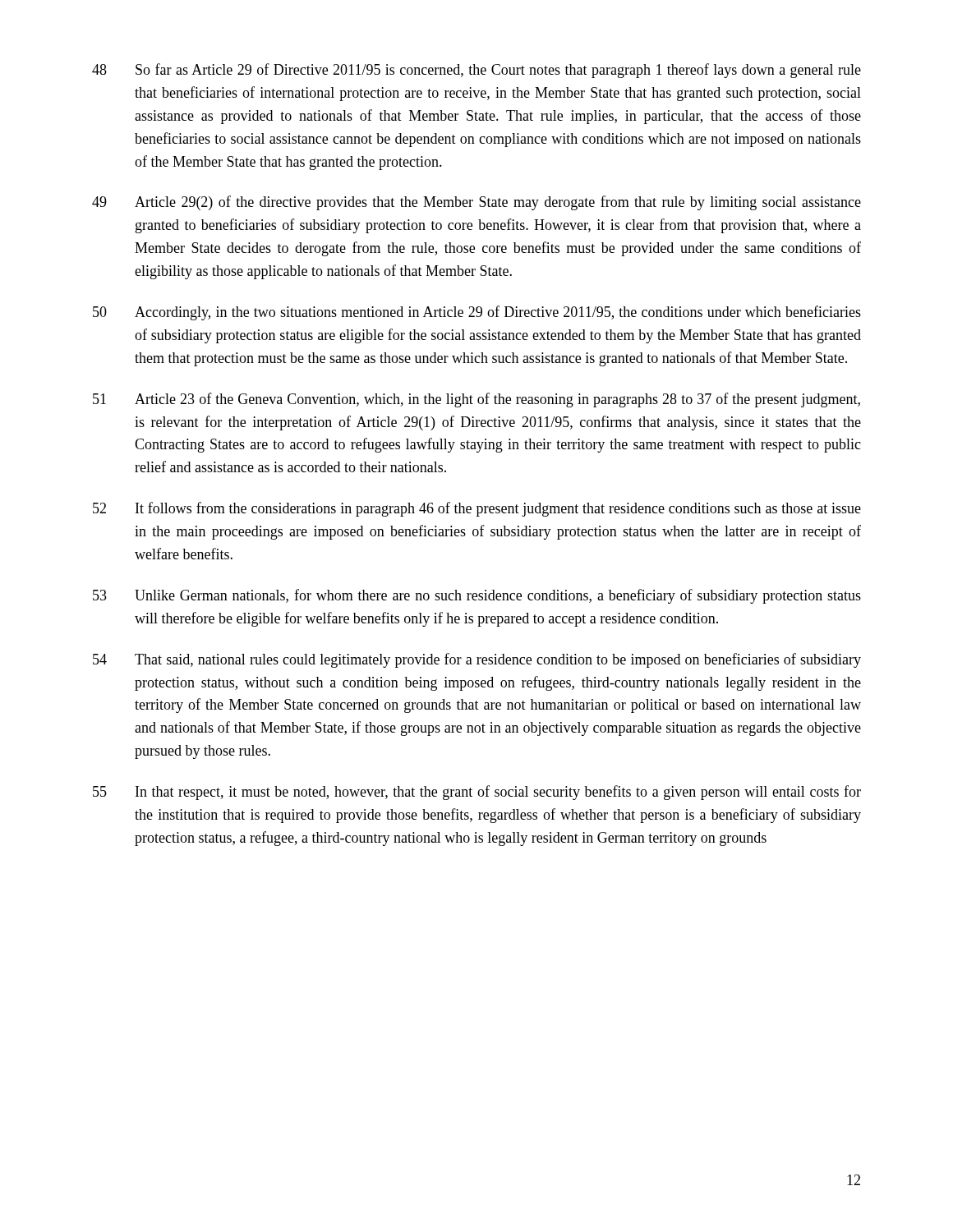Screen dimensions: 1232x953
Task: Click the passage that begins "54That said, national rules"
Action: (476, 706)
